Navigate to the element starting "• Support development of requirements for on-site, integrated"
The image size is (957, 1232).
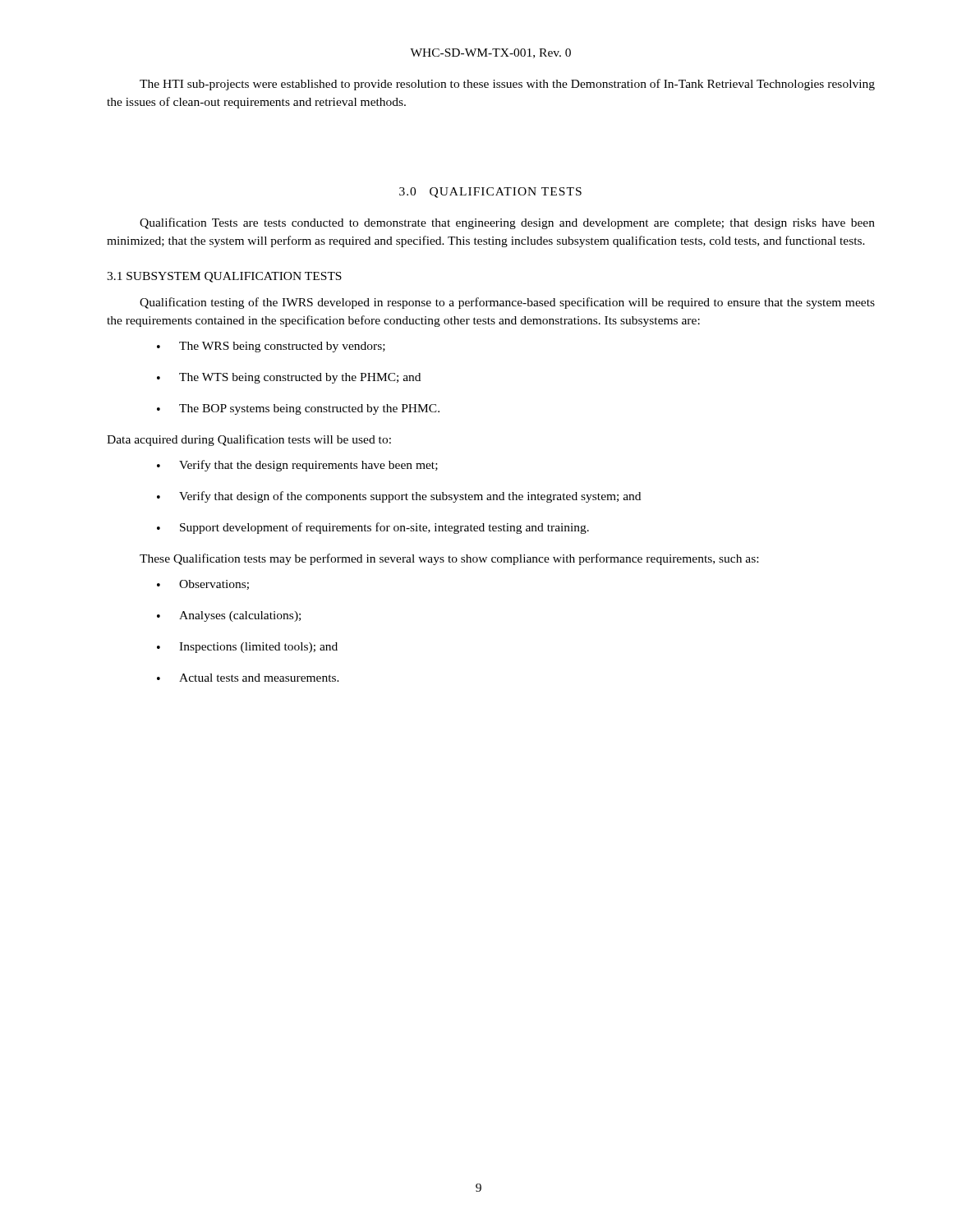point(515,528)
